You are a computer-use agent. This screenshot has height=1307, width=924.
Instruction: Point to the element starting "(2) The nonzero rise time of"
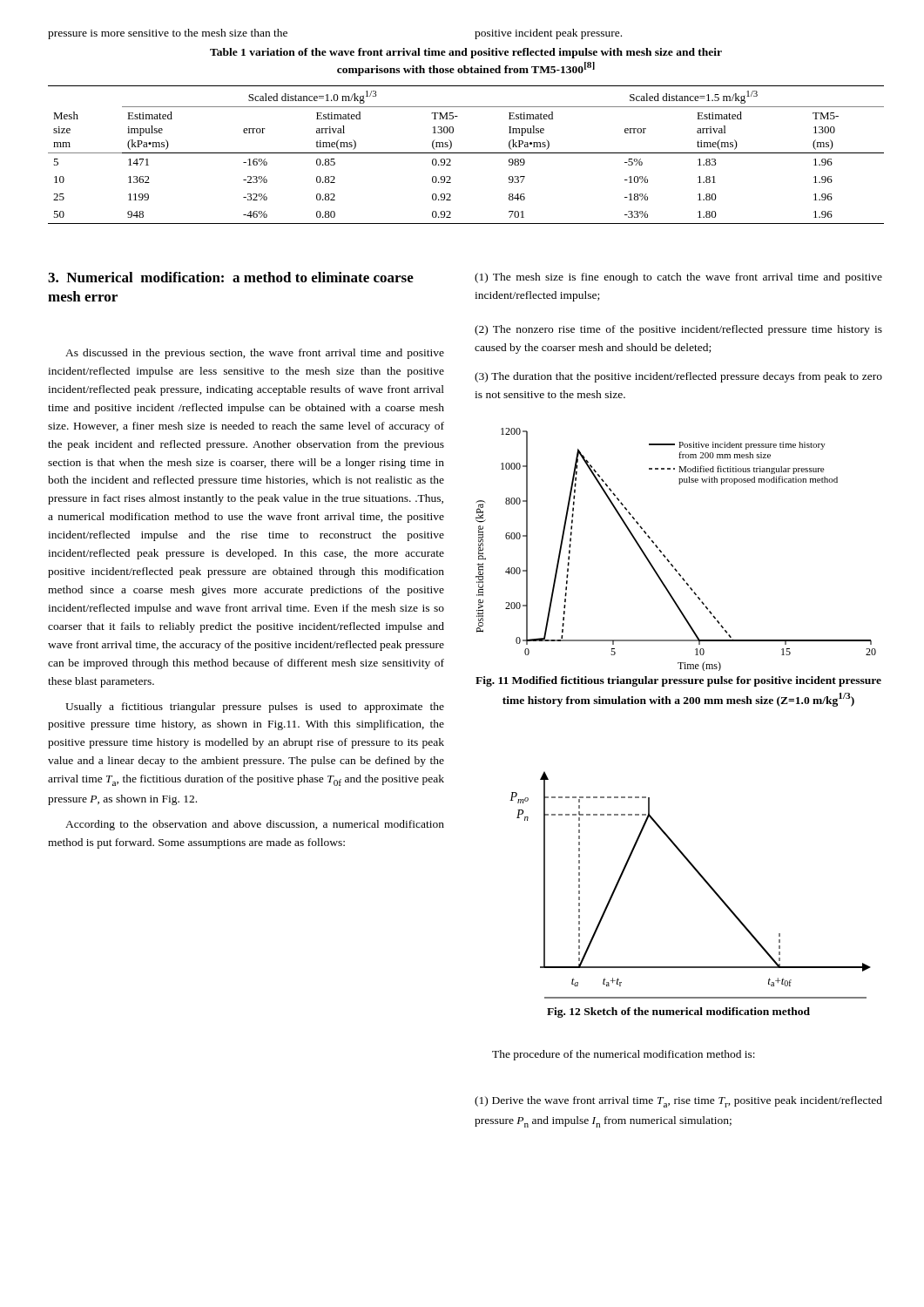click(678, 338)
